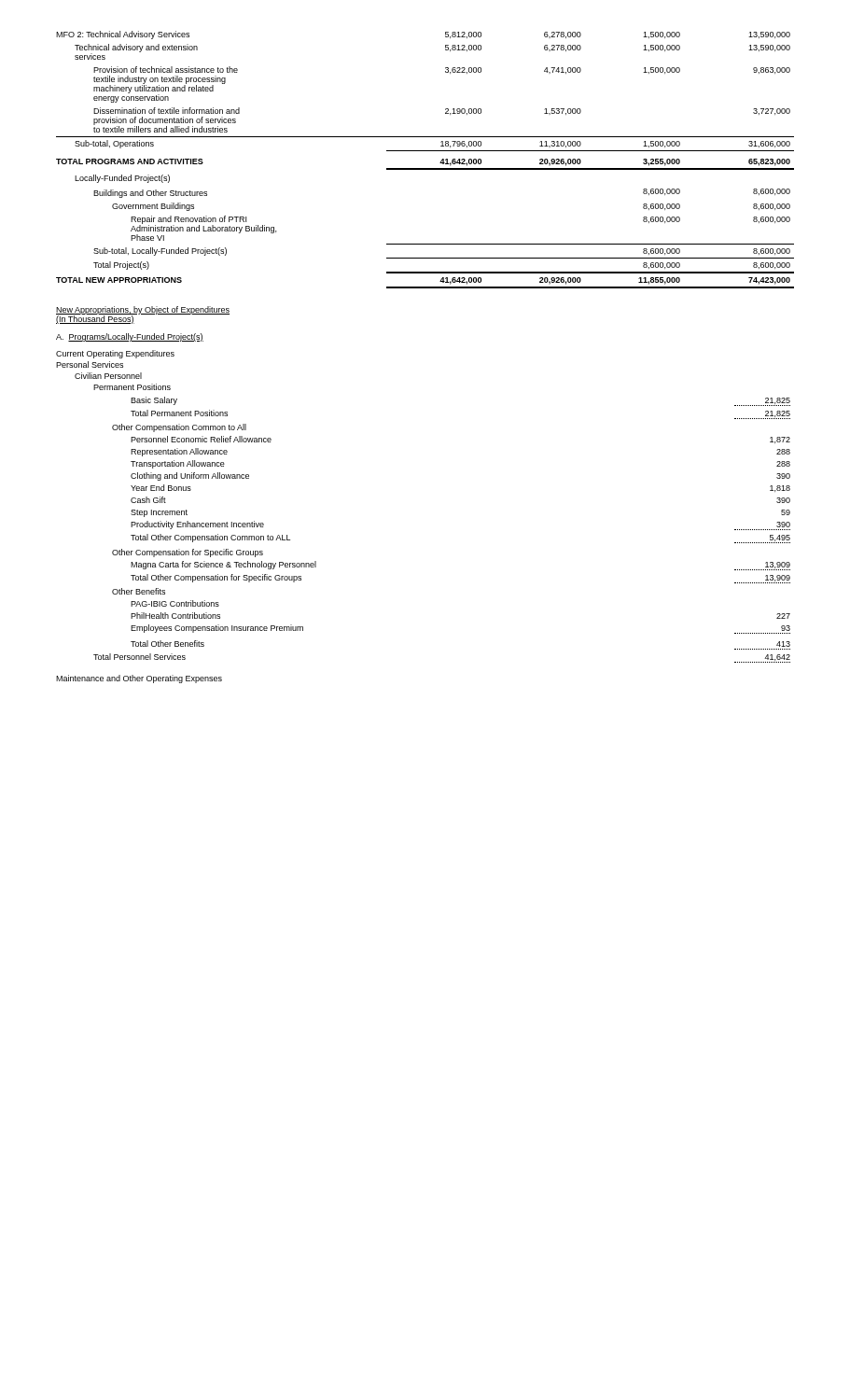Click on the text with the text "Permanent Positions"
Screen dimensions: 1400x850
[132, 387]
